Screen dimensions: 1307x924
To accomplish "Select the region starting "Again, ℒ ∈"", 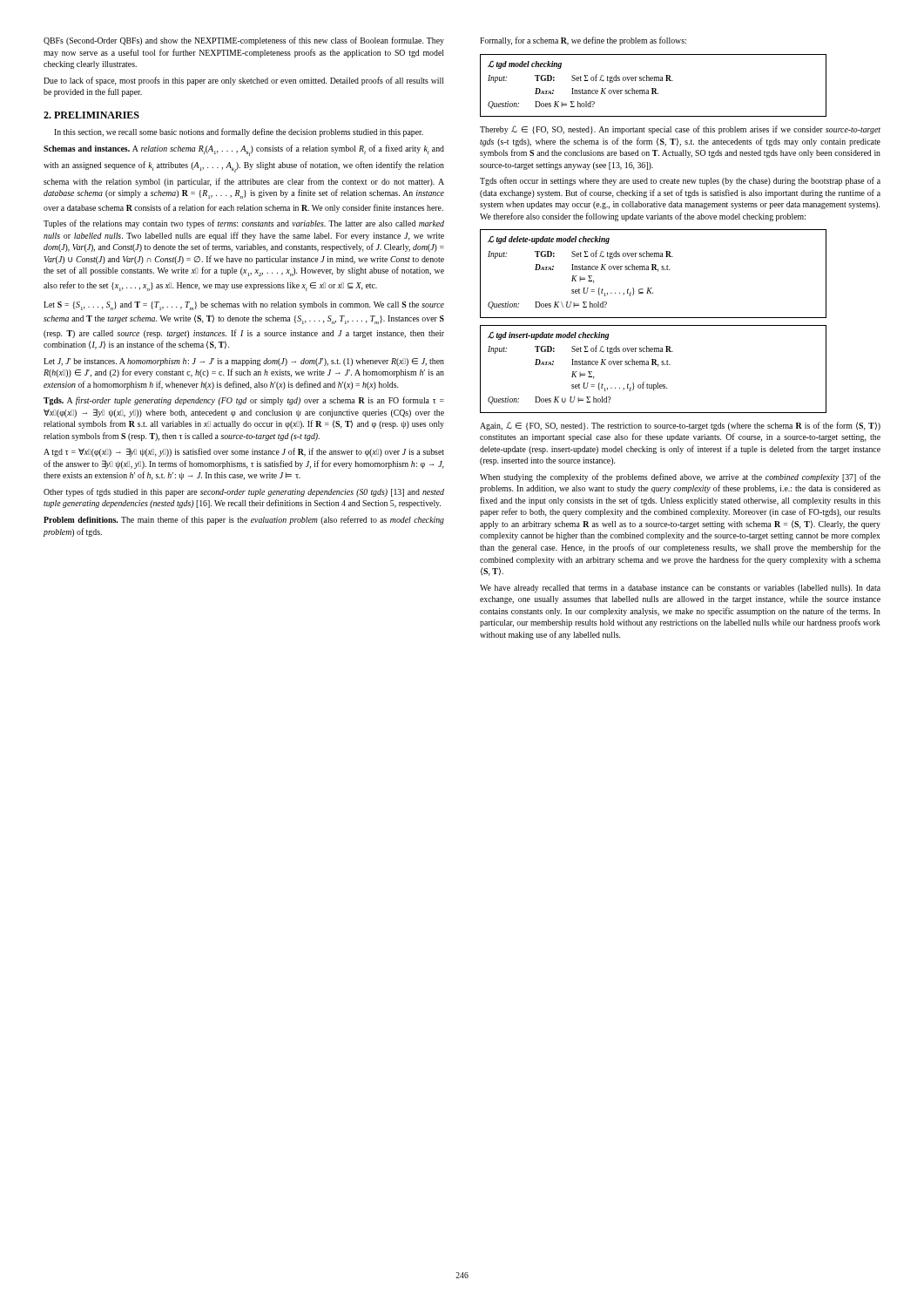I will tap(680, 530).
